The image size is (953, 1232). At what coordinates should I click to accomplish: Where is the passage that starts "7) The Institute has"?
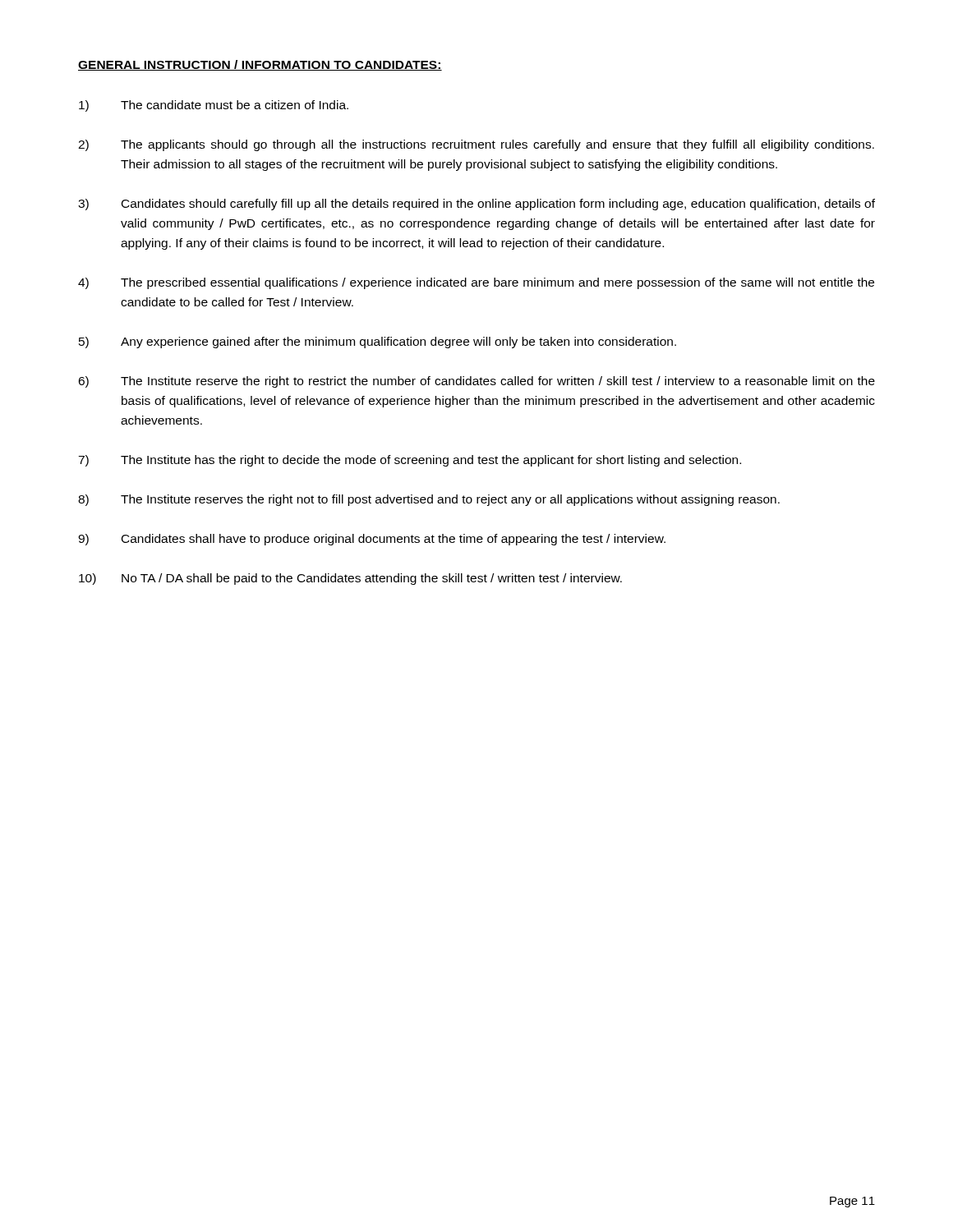[476, 460]
